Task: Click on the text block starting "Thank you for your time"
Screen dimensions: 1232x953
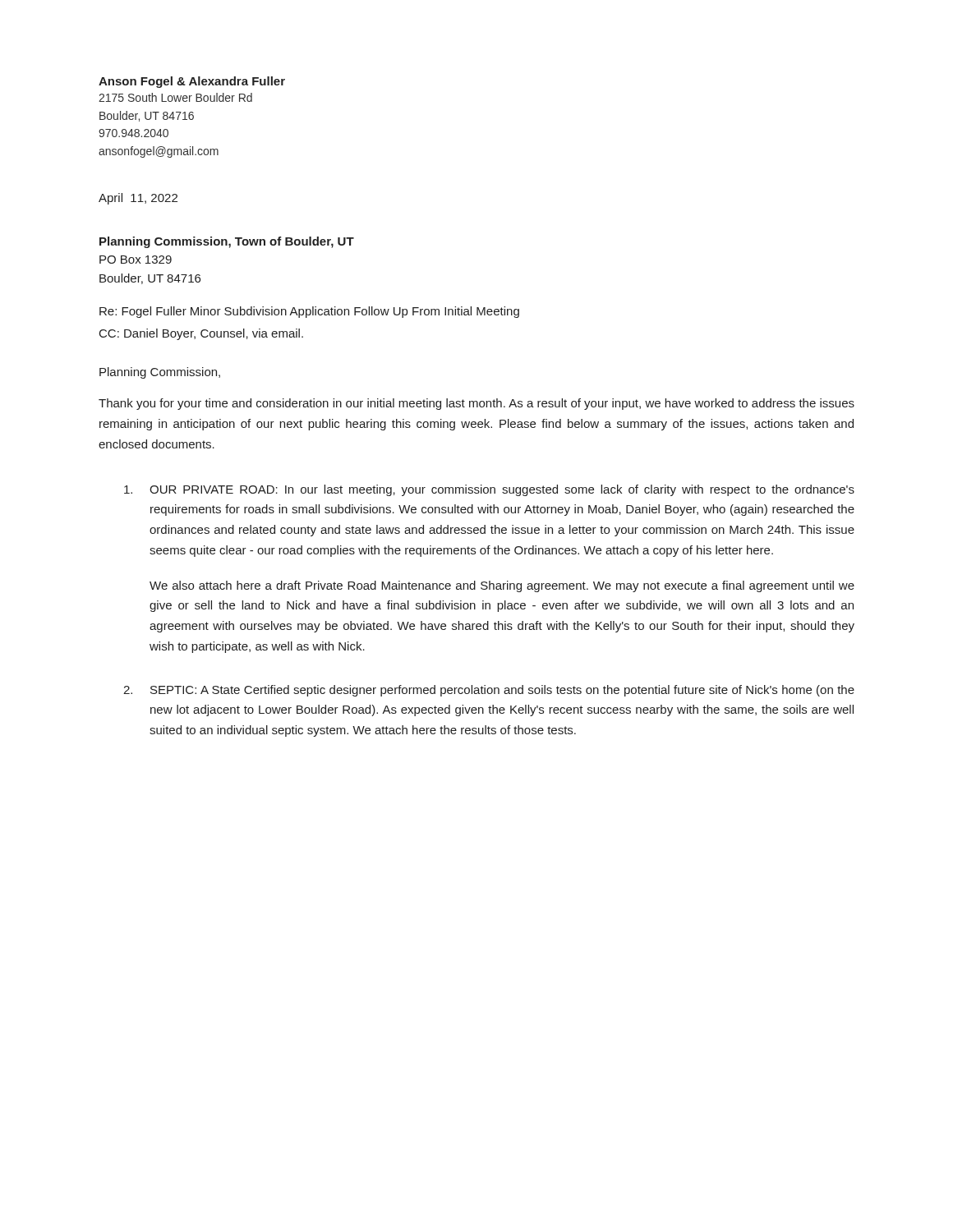Action: 476,423
